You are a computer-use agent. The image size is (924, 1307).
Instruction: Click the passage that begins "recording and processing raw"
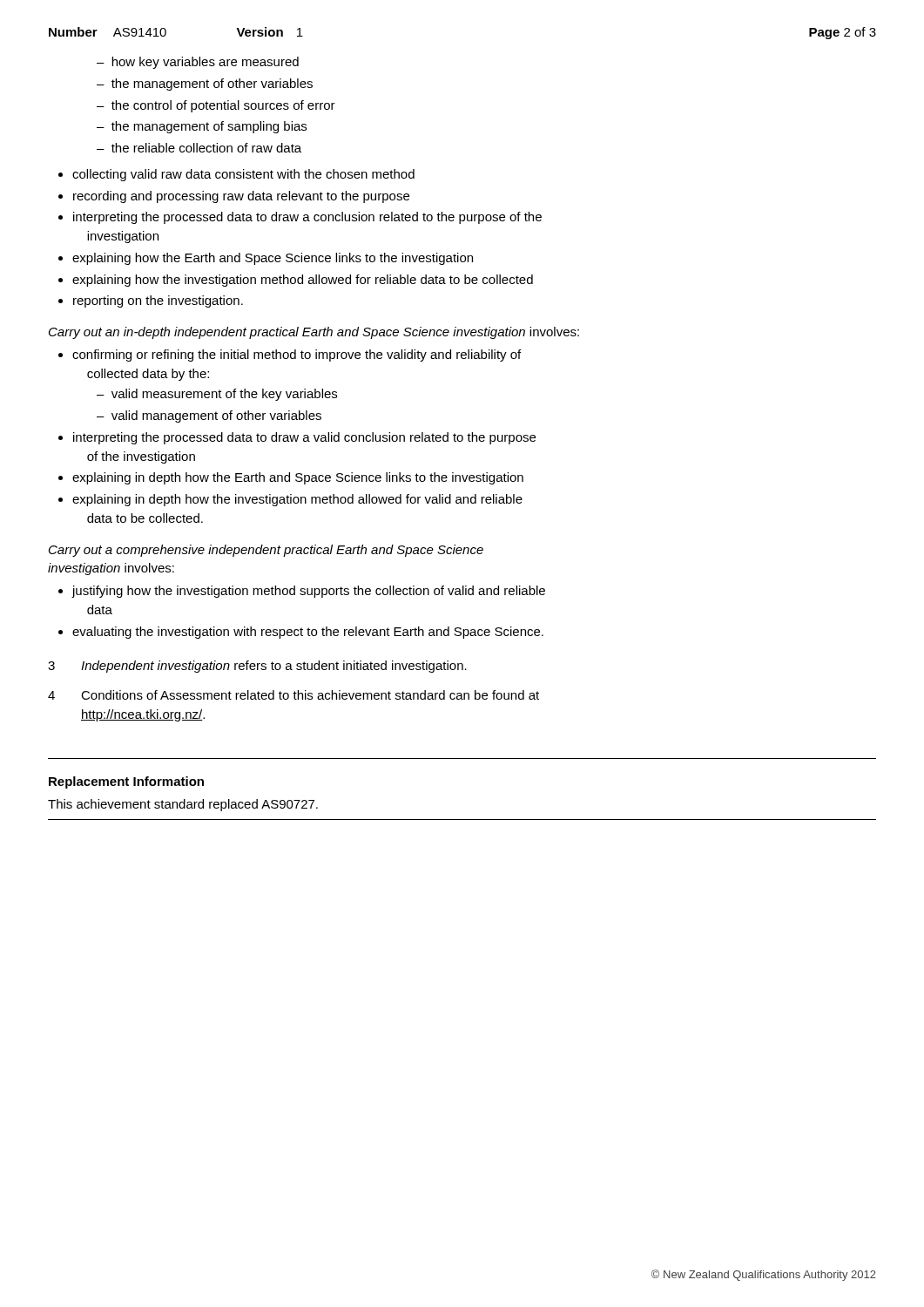coord(234,197)
